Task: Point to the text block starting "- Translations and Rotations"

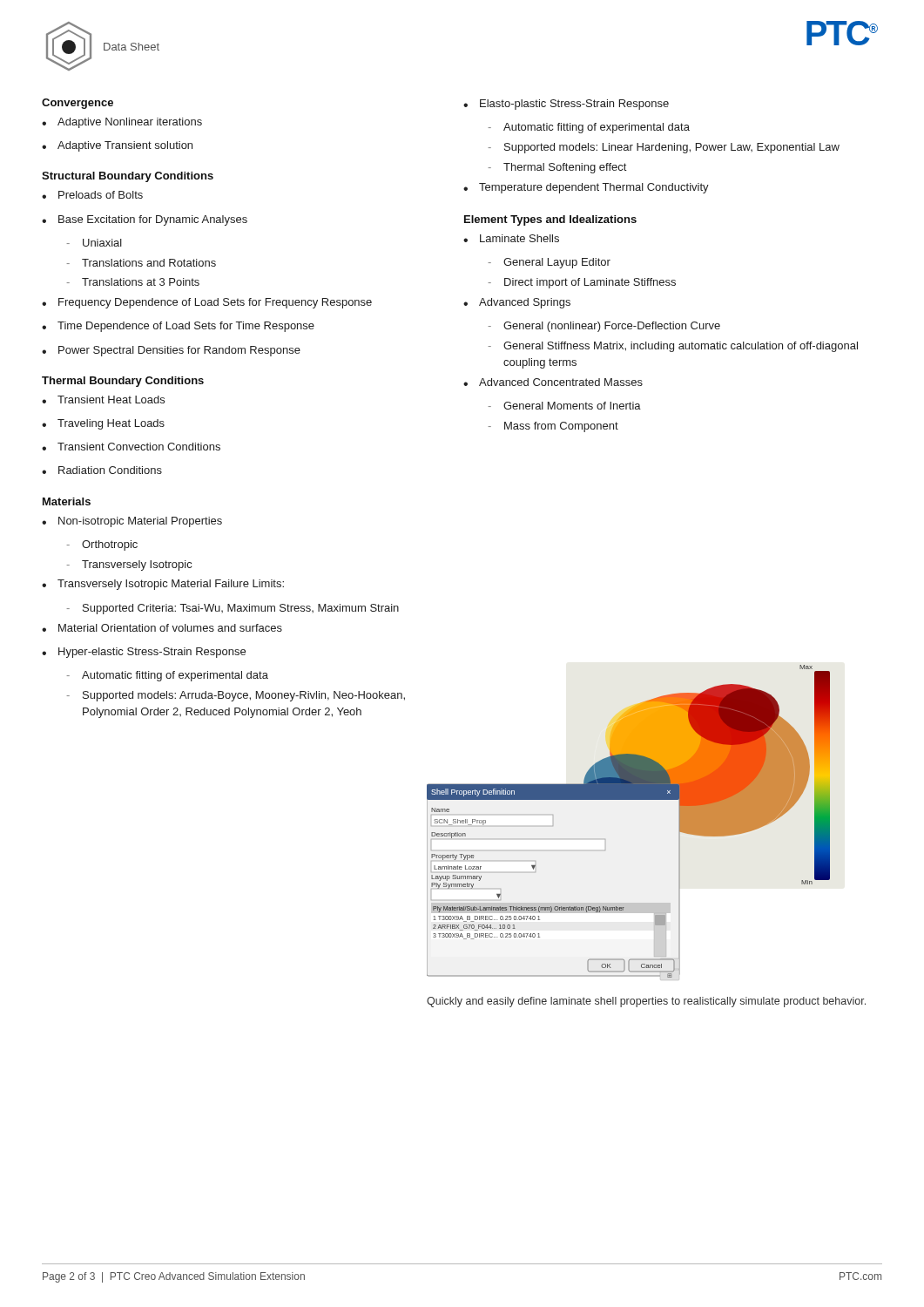Action: click(141, 263)
